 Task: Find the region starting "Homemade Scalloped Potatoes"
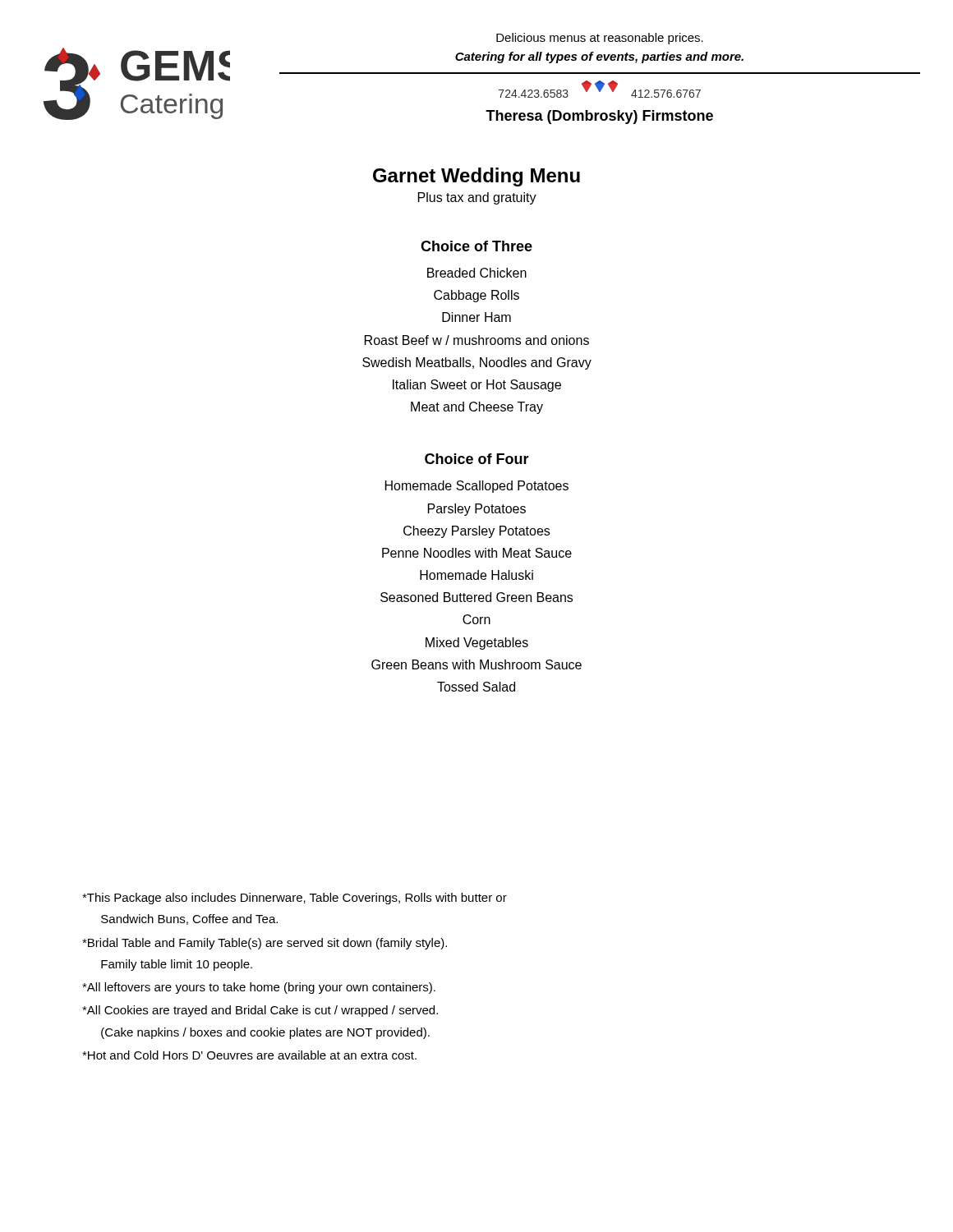[x=476, y=486]
